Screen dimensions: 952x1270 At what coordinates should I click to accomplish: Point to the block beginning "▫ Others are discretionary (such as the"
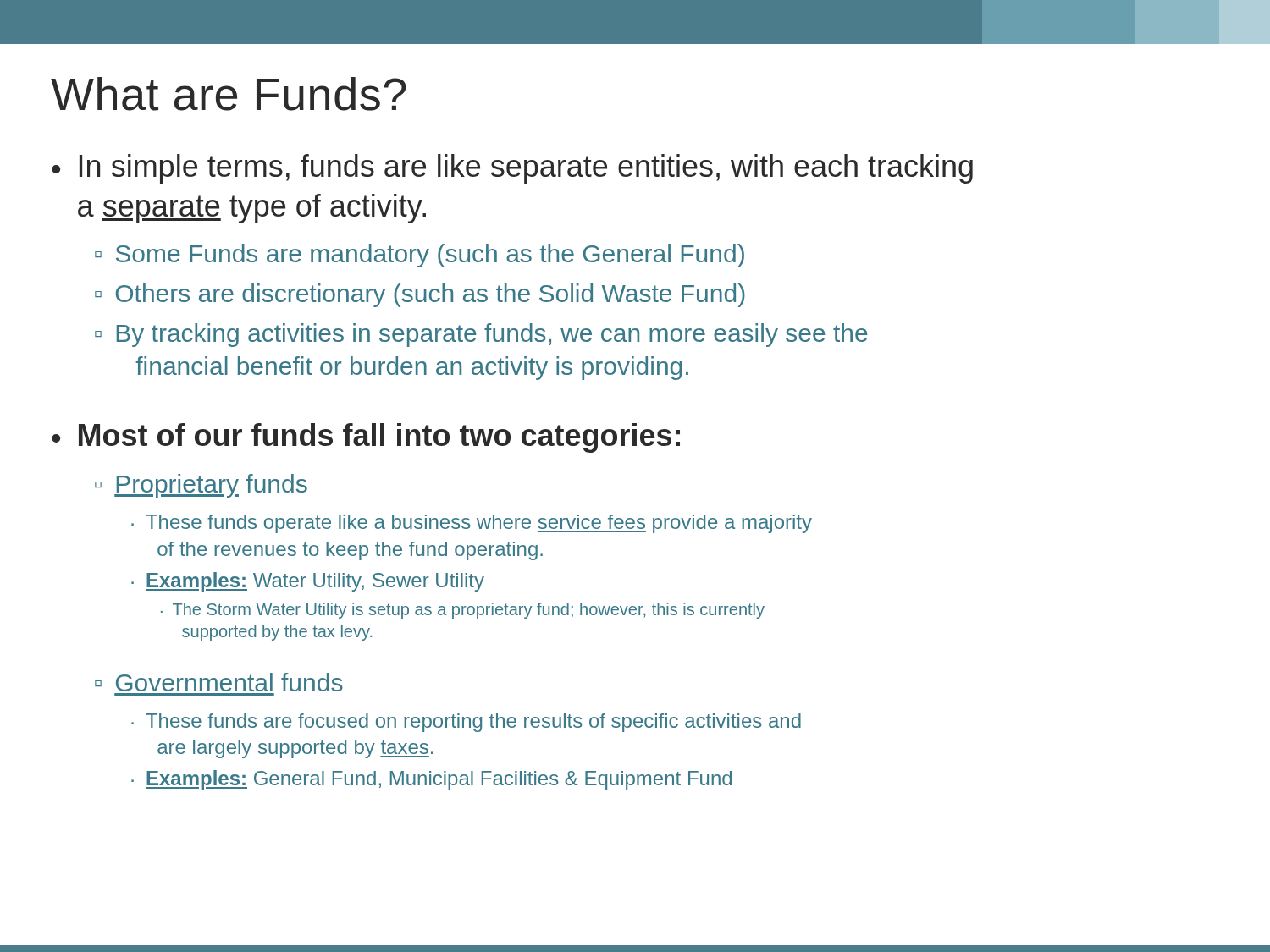(420, 293)
